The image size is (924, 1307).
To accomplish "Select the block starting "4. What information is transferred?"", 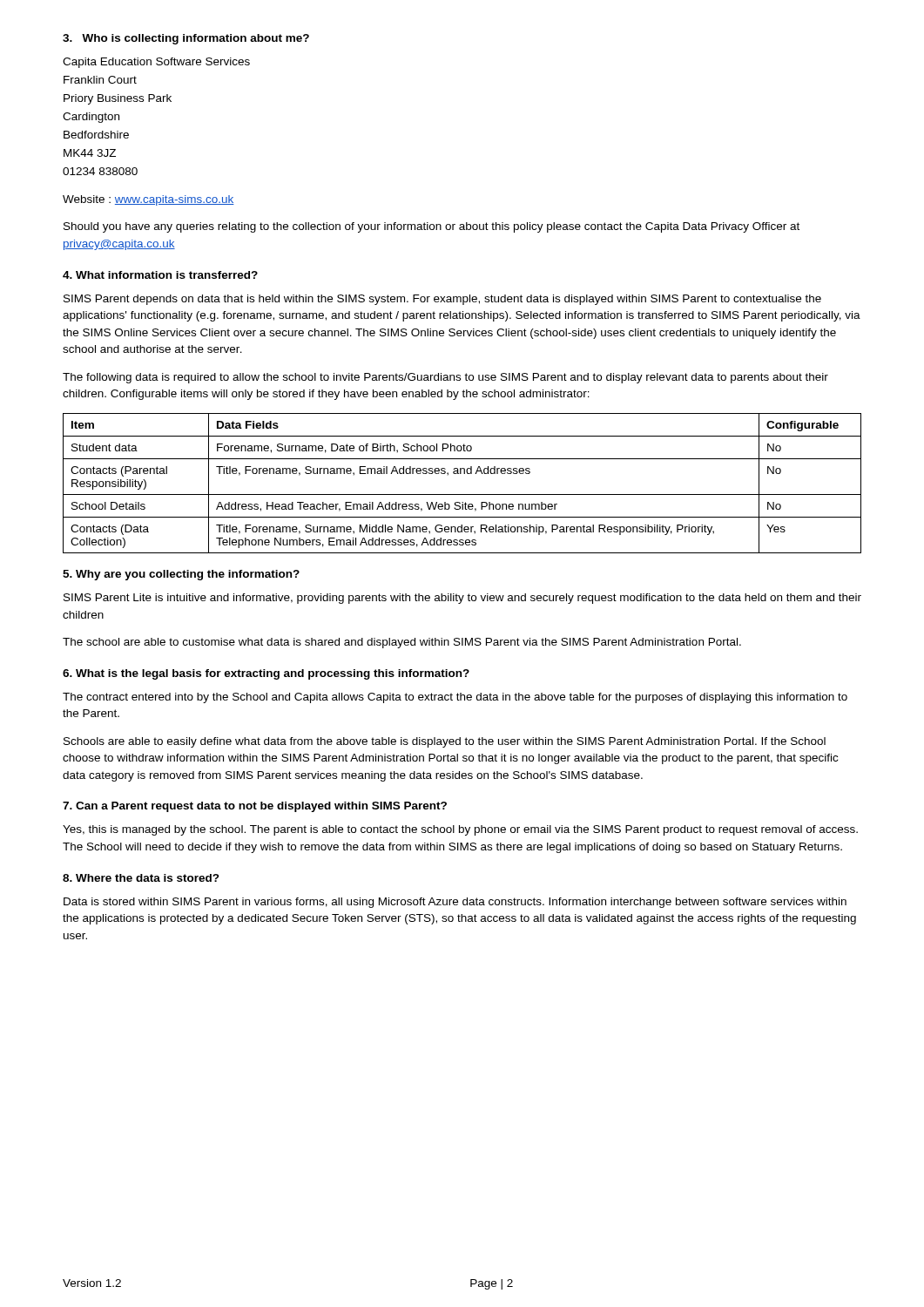I will pyautogui.click(x=160, y=275).
